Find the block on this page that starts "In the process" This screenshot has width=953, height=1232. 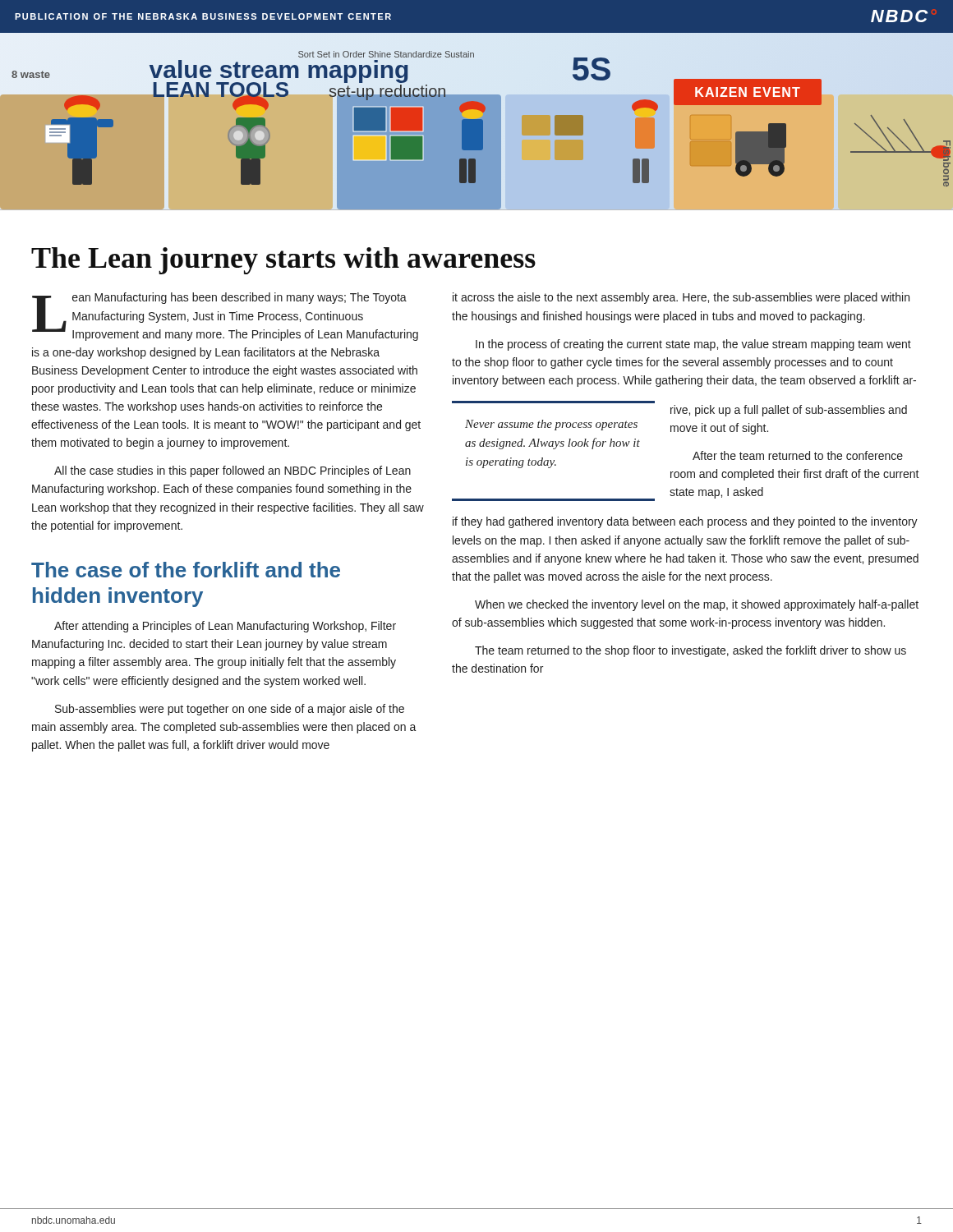pos(684,362)
